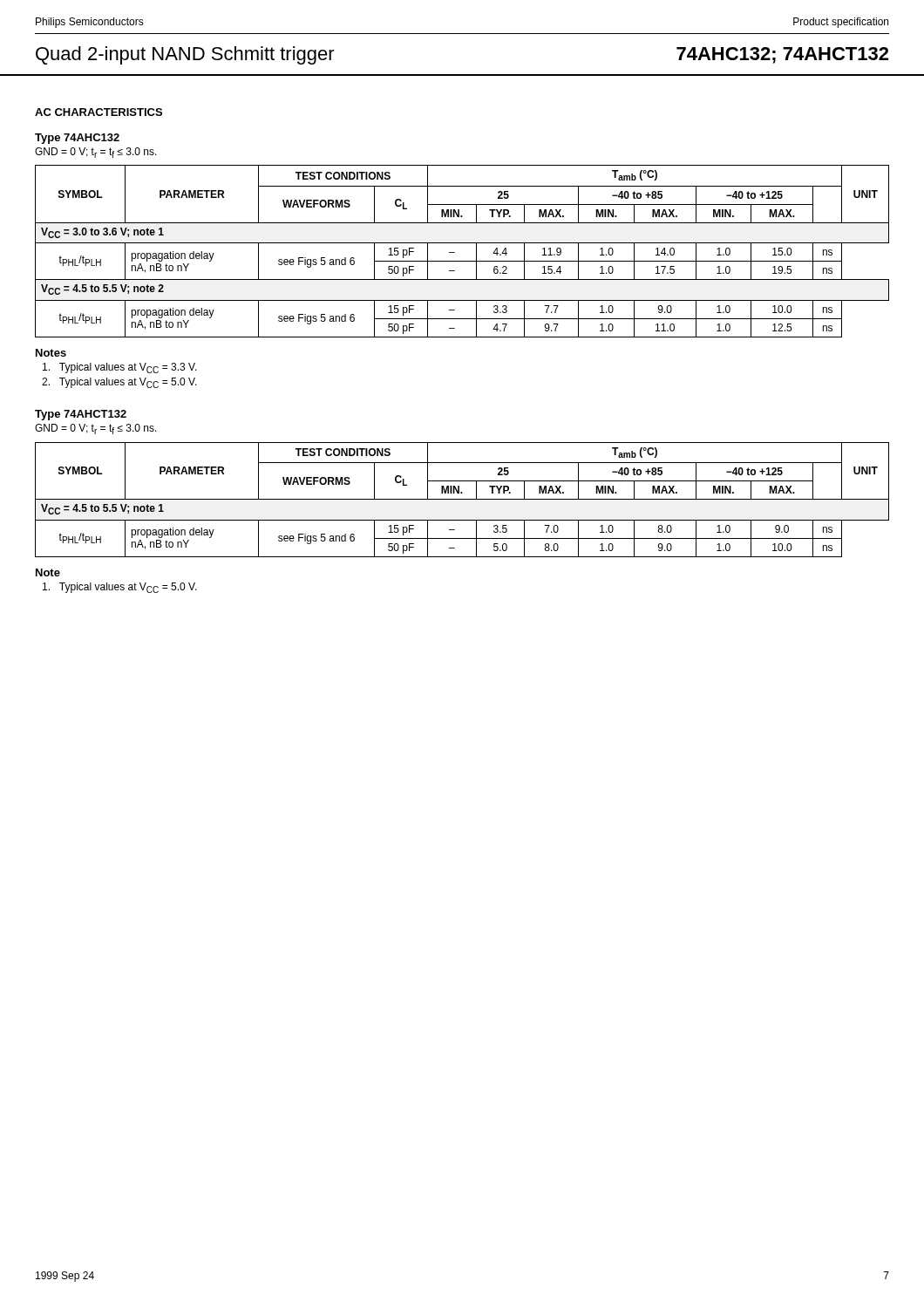Where does it say "Typical values at VCC = 3.3 V."?
The height and width of the screenshot is (1308, 924).
[120, 368]
